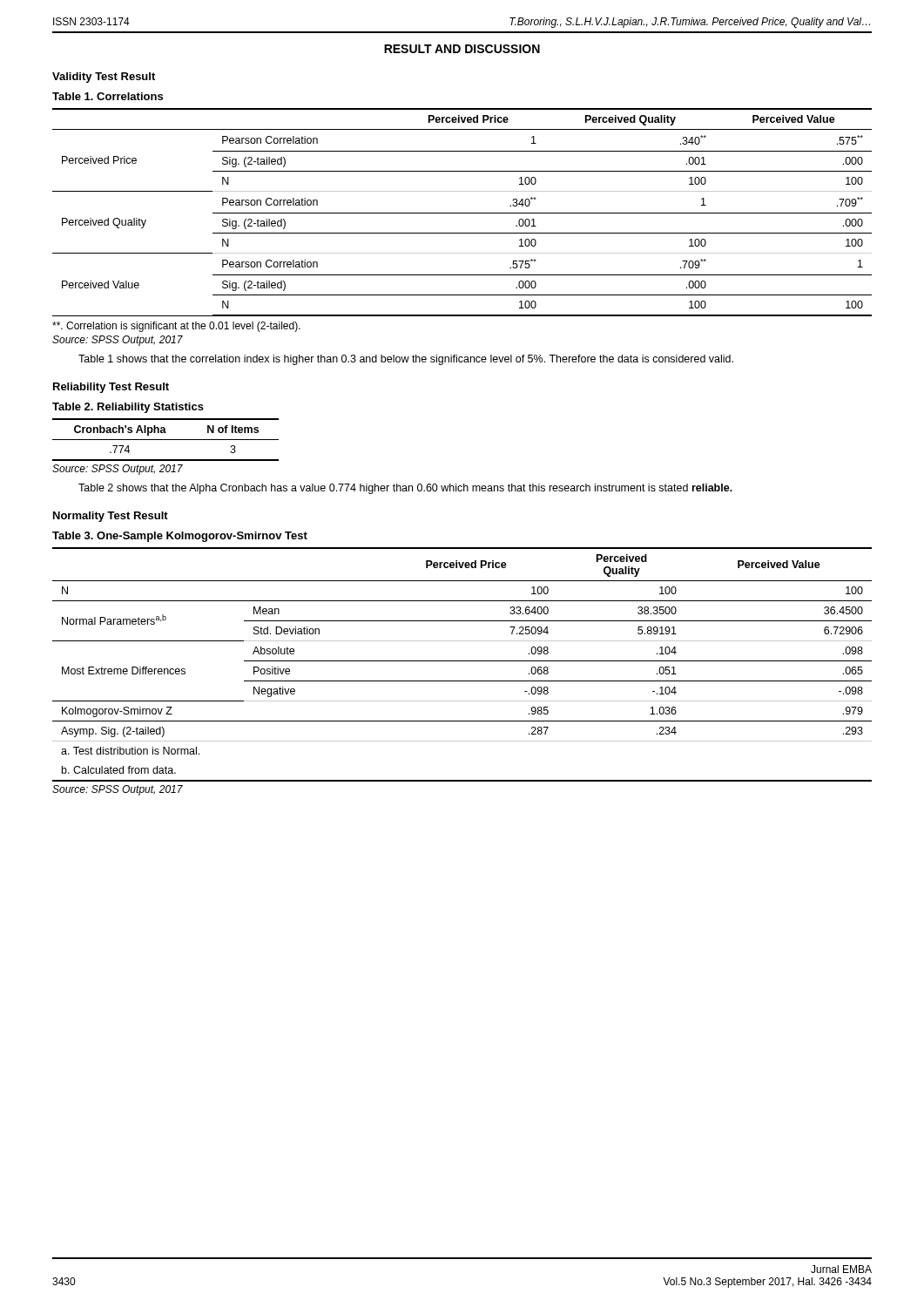Find the caption on this page that starts "Table 2. Reliability"

coord(128,407)
